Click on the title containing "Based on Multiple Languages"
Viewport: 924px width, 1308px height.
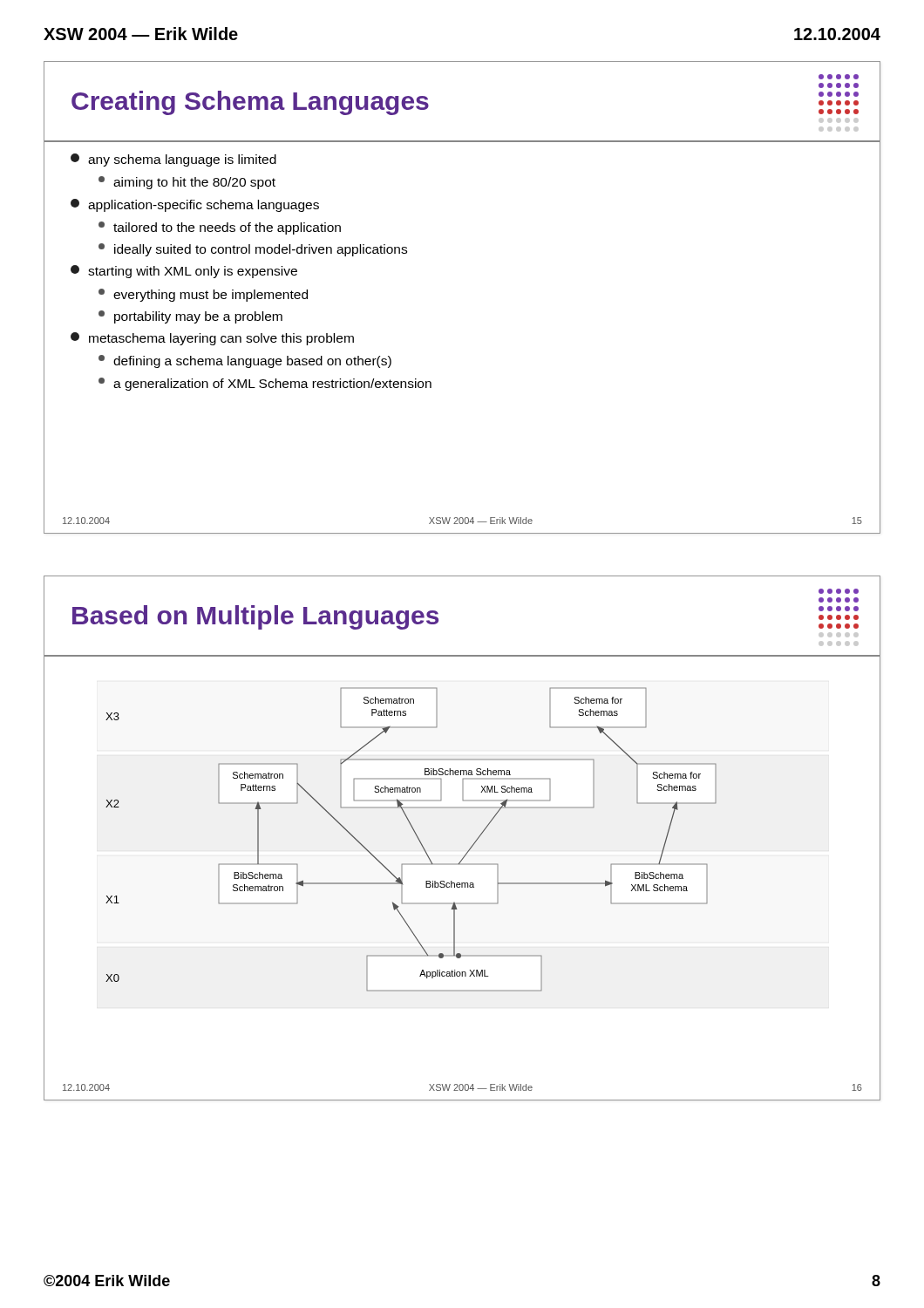[x=255, y=615]
